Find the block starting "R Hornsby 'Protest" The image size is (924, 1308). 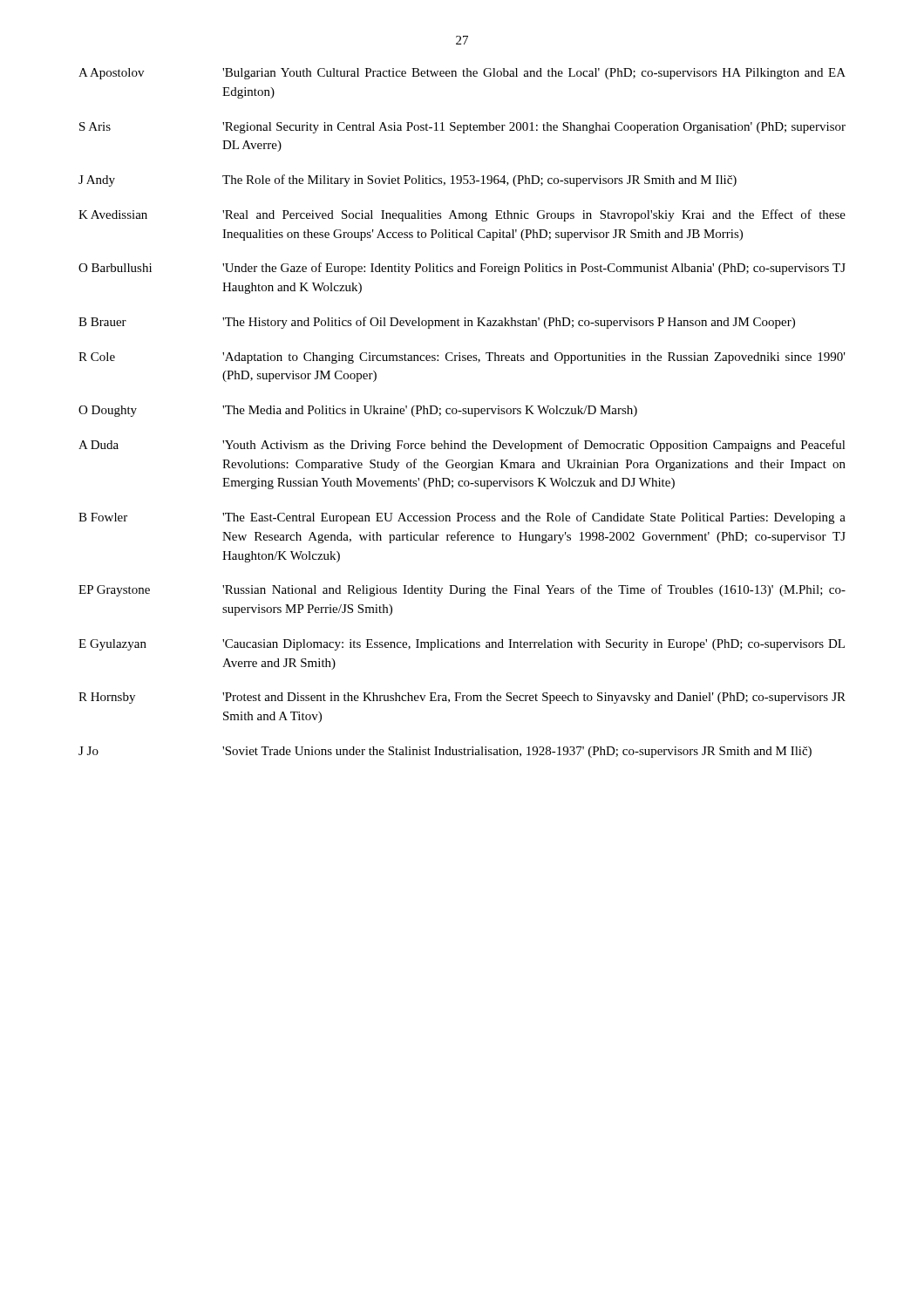point(462,707)
